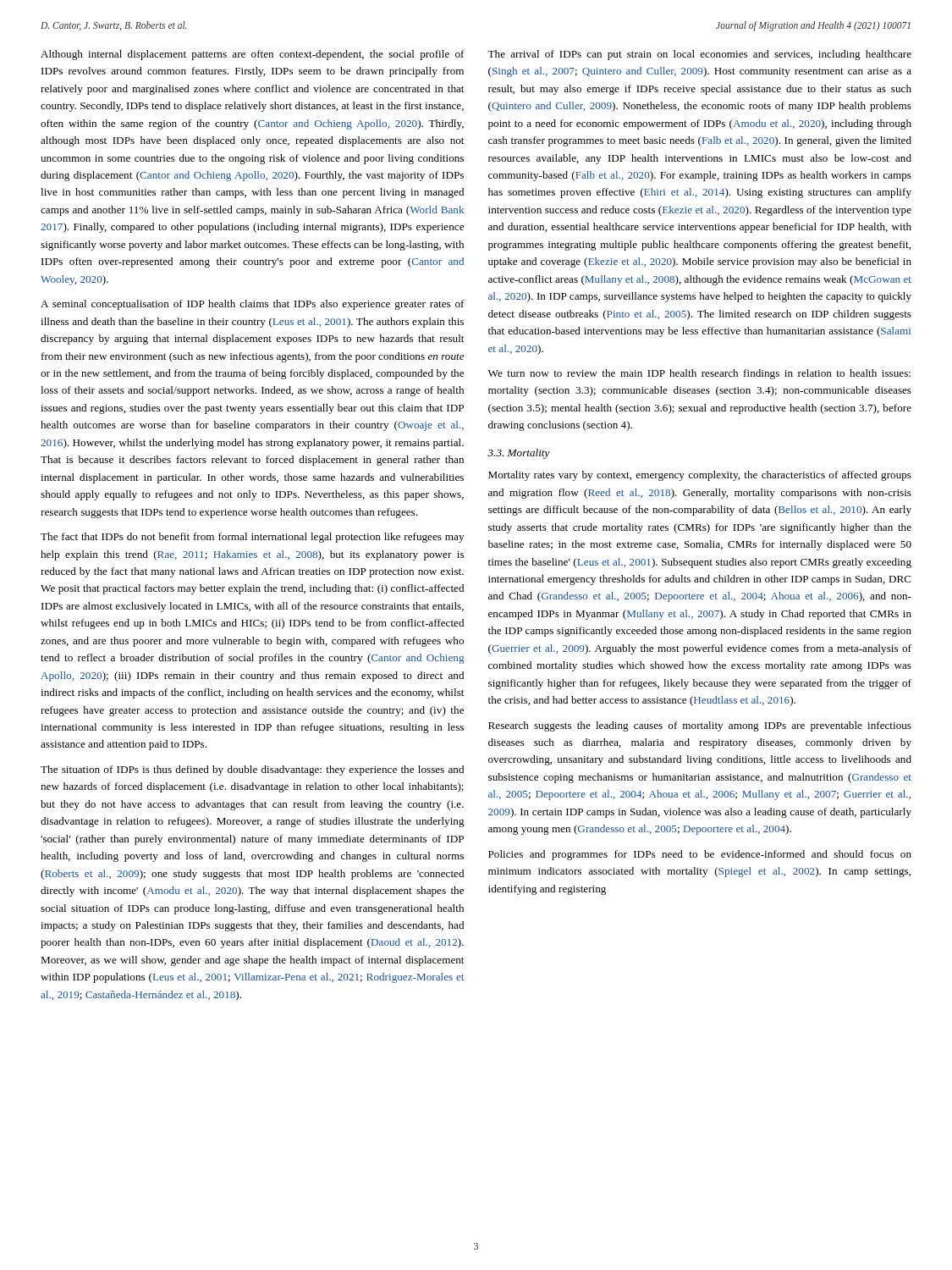Click on the section header containing "3.3. Mortality"
Screen dimensions: 1270x952
point(519,454)
